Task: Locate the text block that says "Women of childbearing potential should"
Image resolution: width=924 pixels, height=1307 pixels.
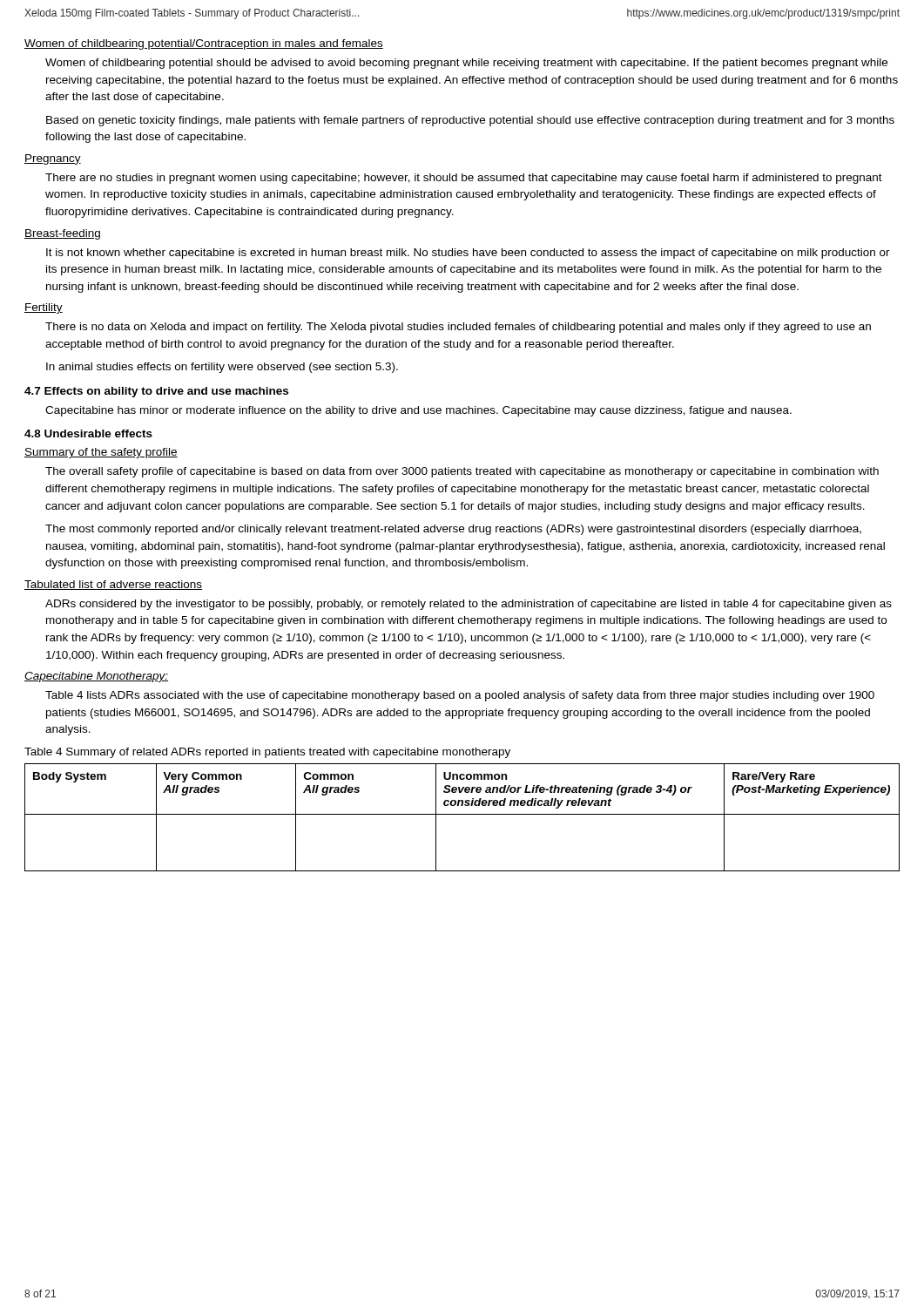Action: (466, 64)
